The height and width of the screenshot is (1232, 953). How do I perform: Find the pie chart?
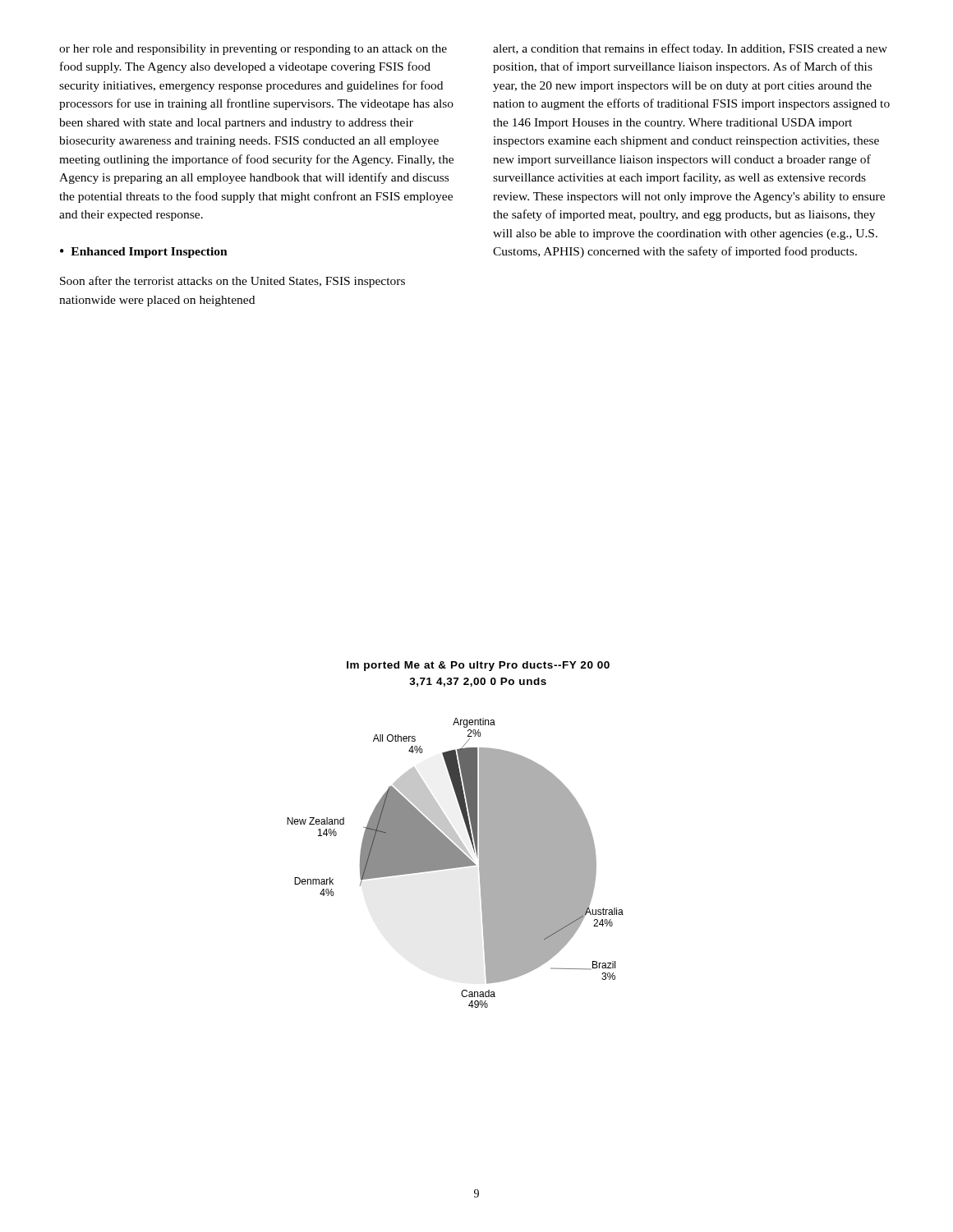pos(478,856)
